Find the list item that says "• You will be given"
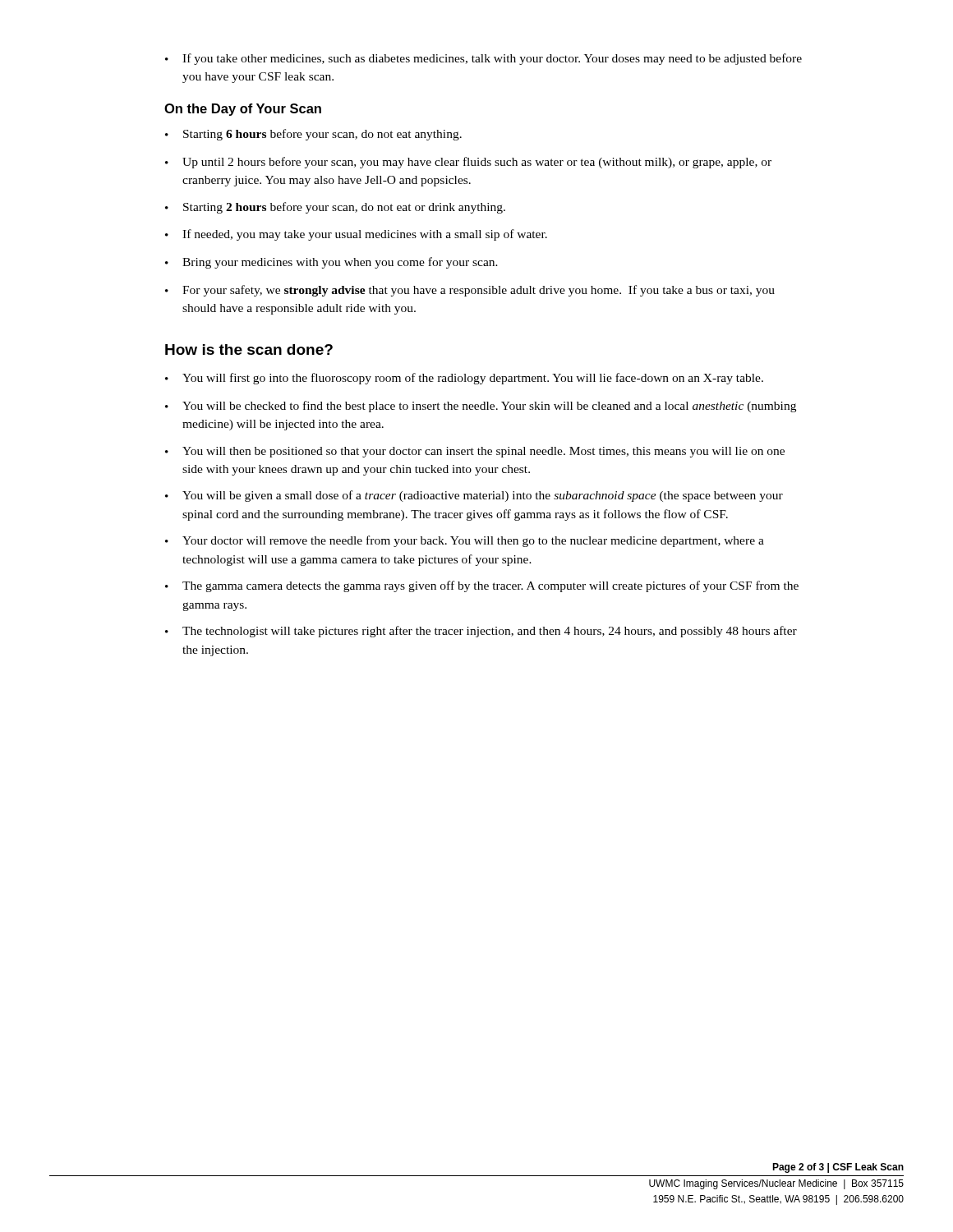Screen dimensions: 1232x953 tap(485, 505)
